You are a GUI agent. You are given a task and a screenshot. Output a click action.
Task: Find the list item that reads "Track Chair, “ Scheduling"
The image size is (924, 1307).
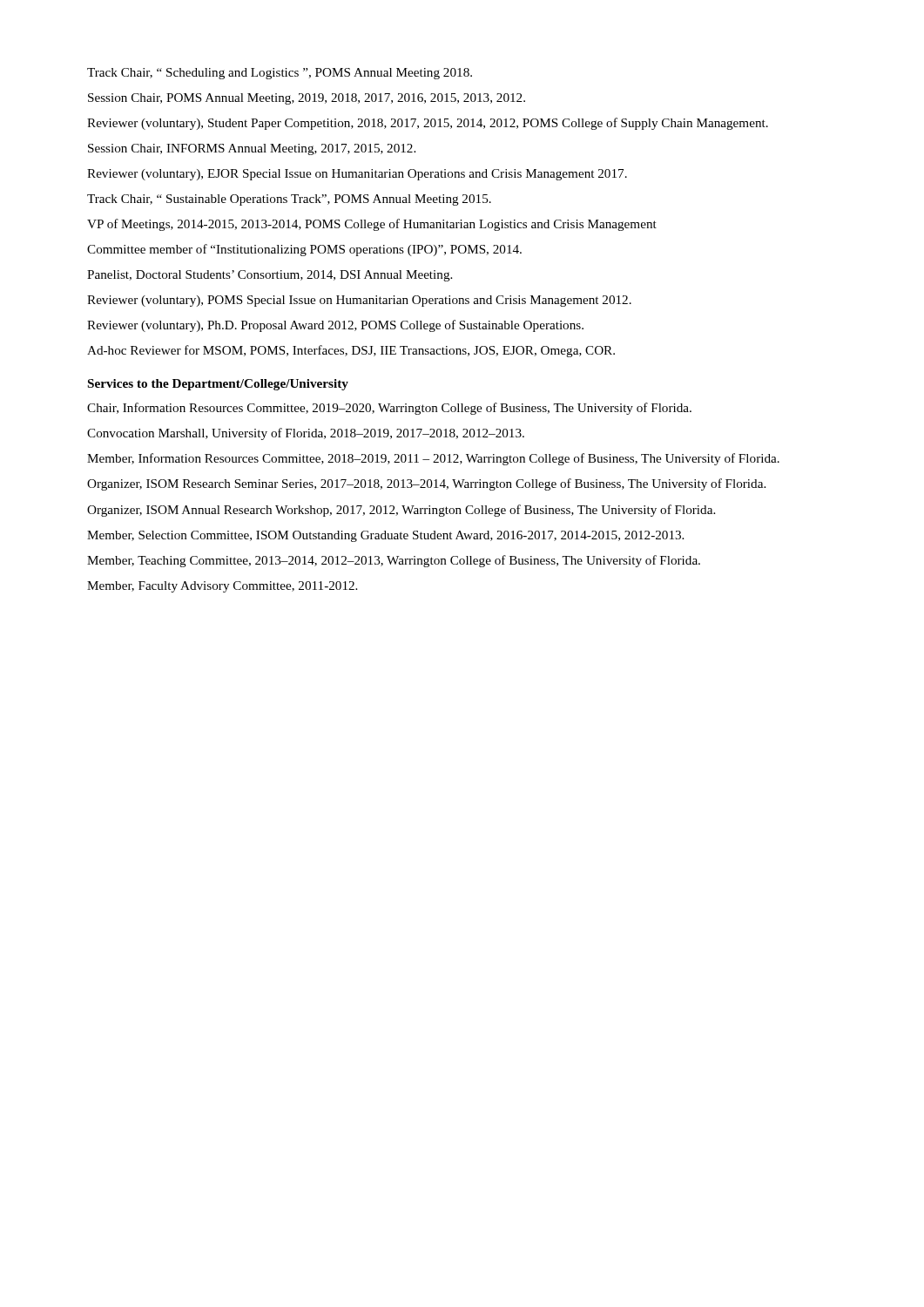pos(280,72)
